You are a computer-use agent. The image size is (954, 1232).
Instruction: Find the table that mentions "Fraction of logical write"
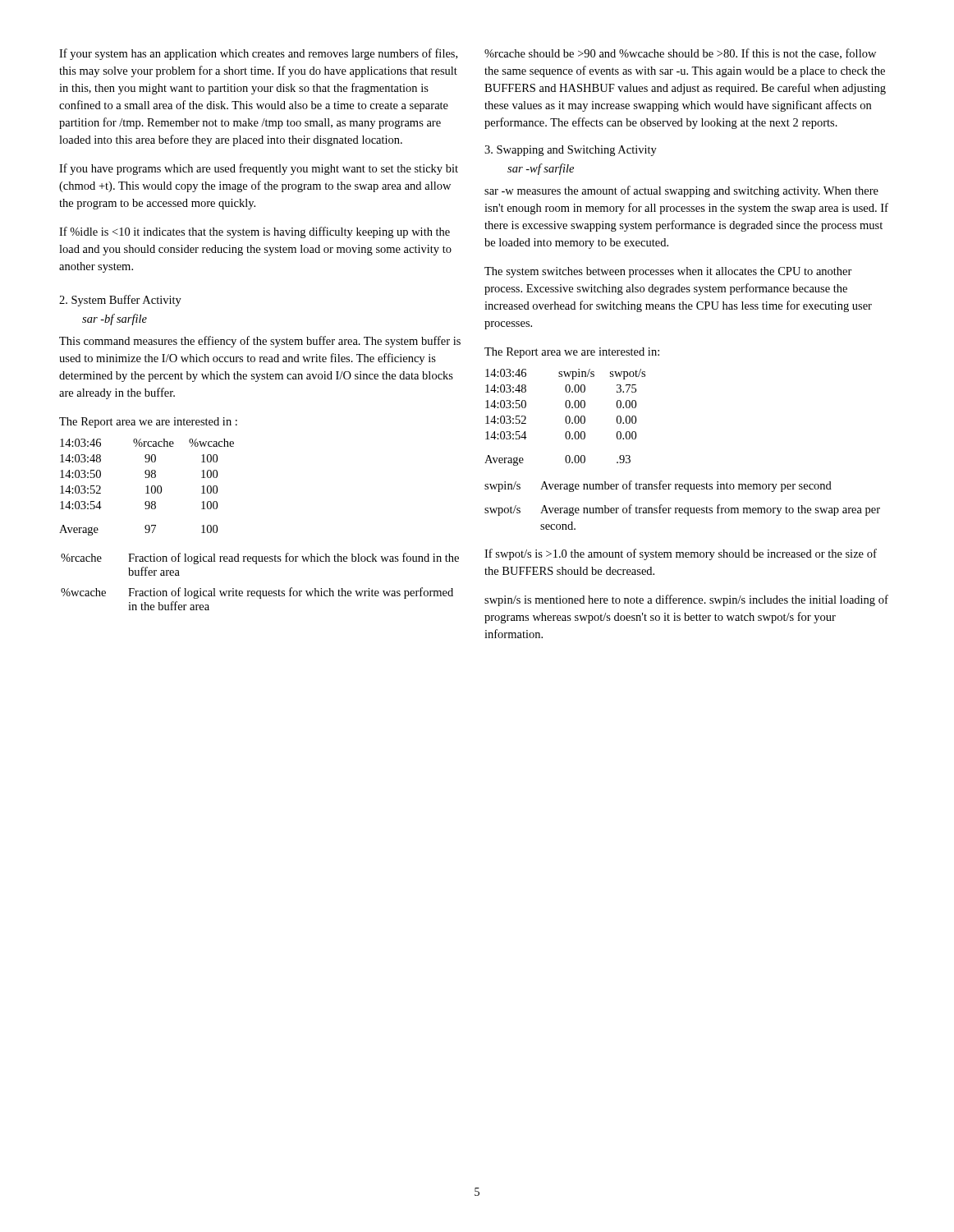click(260, 583)
